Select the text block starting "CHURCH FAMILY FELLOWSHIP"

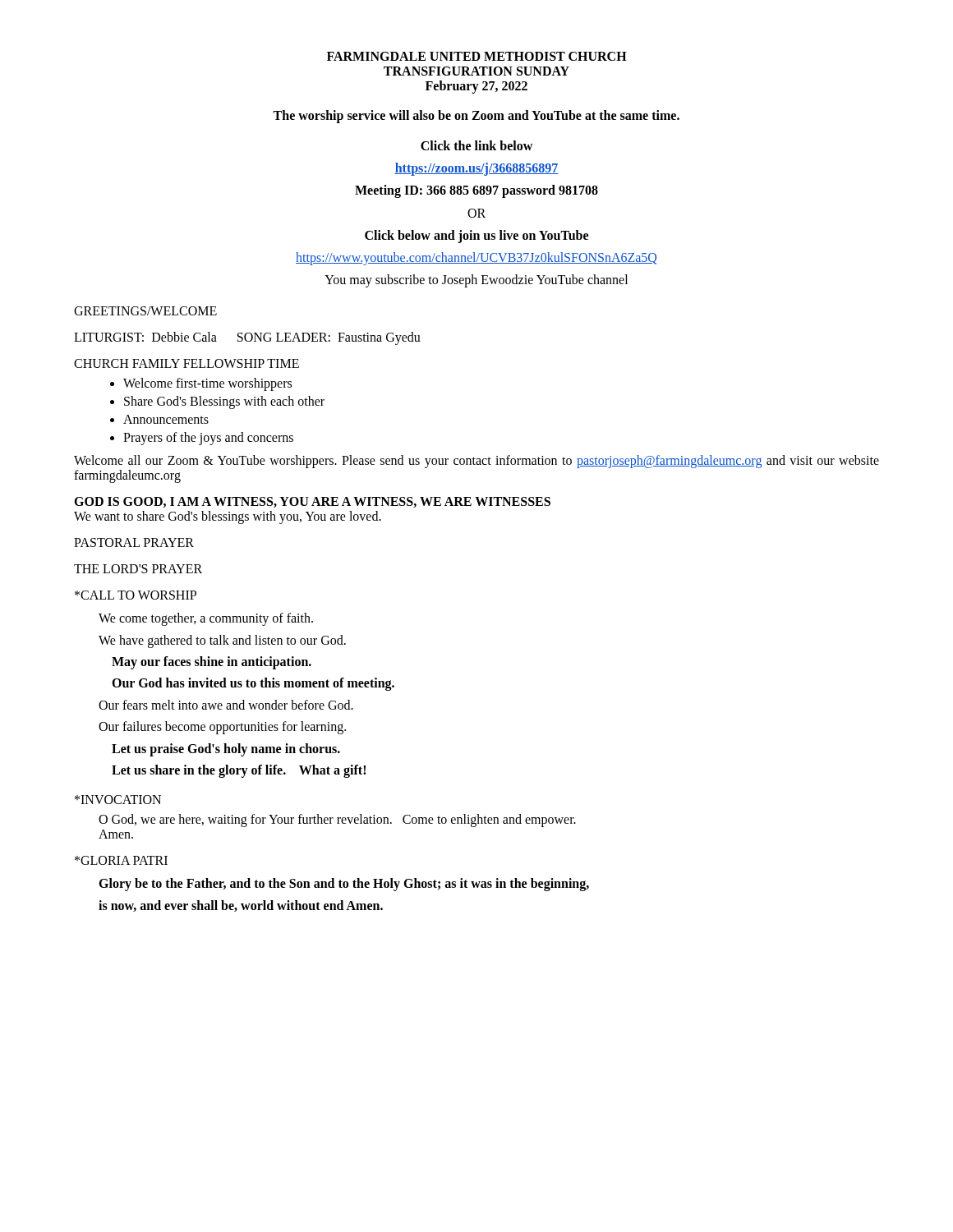coord(187,364)
